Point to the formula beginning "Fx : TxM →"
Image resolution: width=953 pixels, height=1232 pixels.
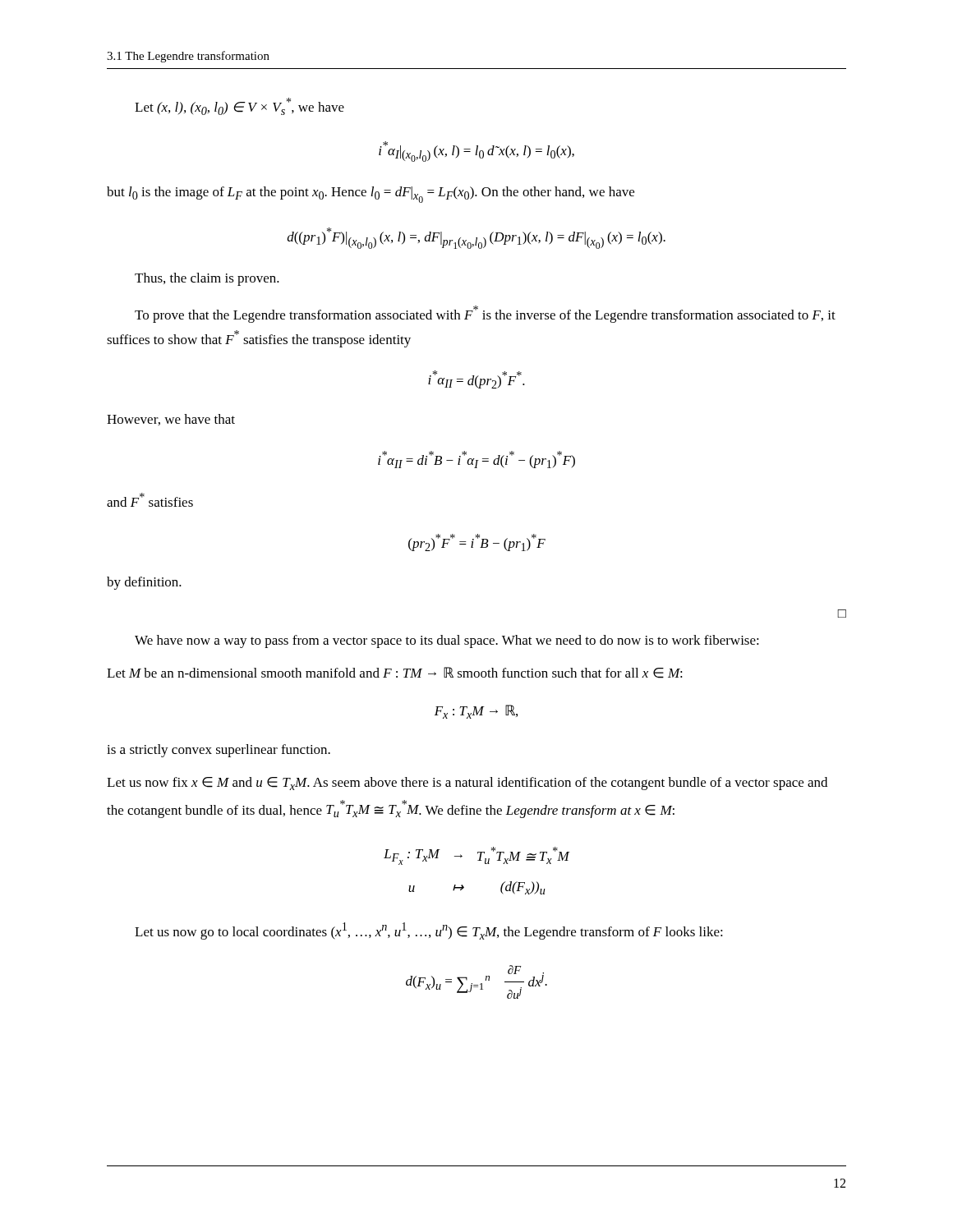[x=476, y=712]
